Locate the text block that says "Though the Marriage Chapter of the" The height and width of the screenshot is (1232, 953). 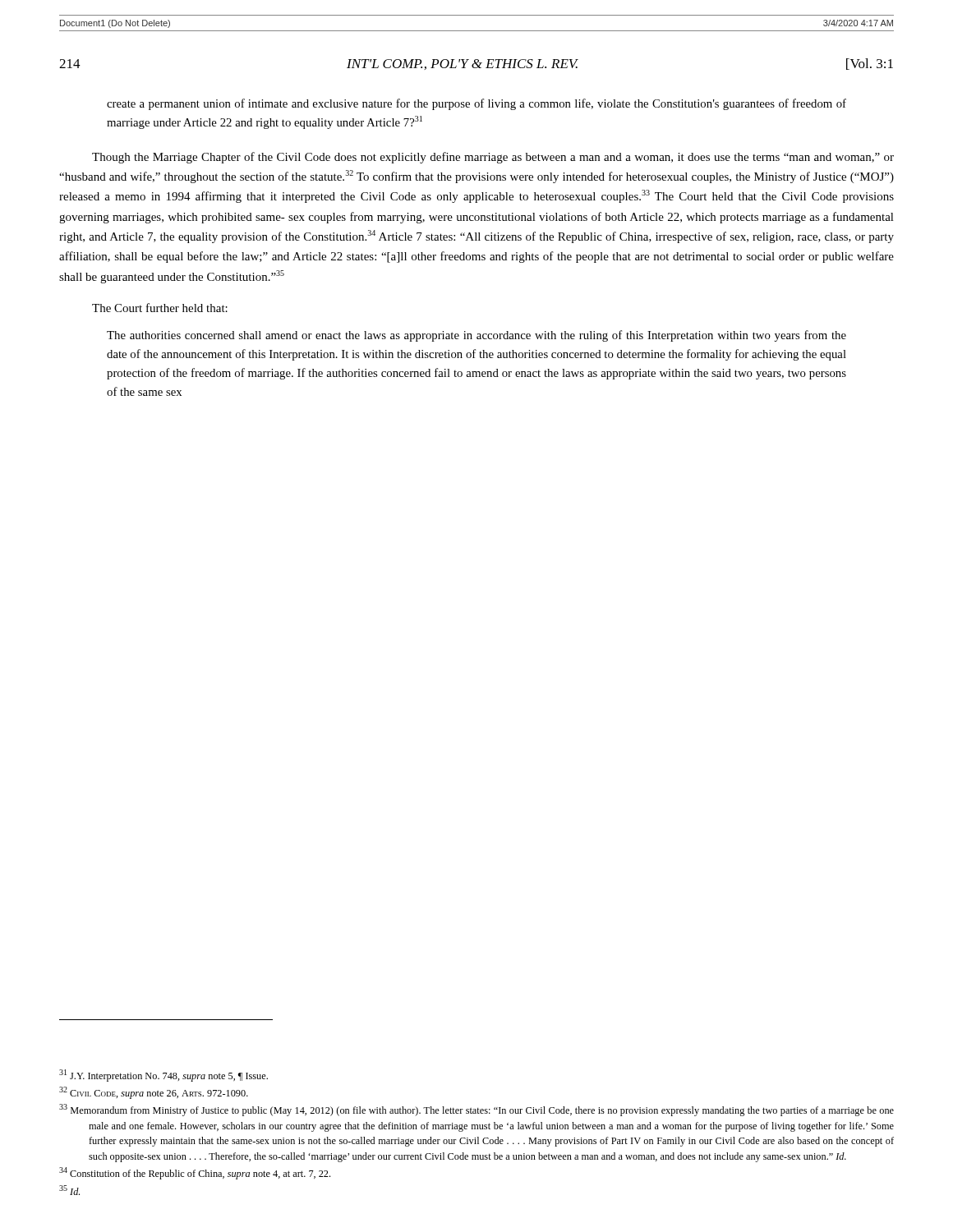pyautogui.click(x=476, y=217)
